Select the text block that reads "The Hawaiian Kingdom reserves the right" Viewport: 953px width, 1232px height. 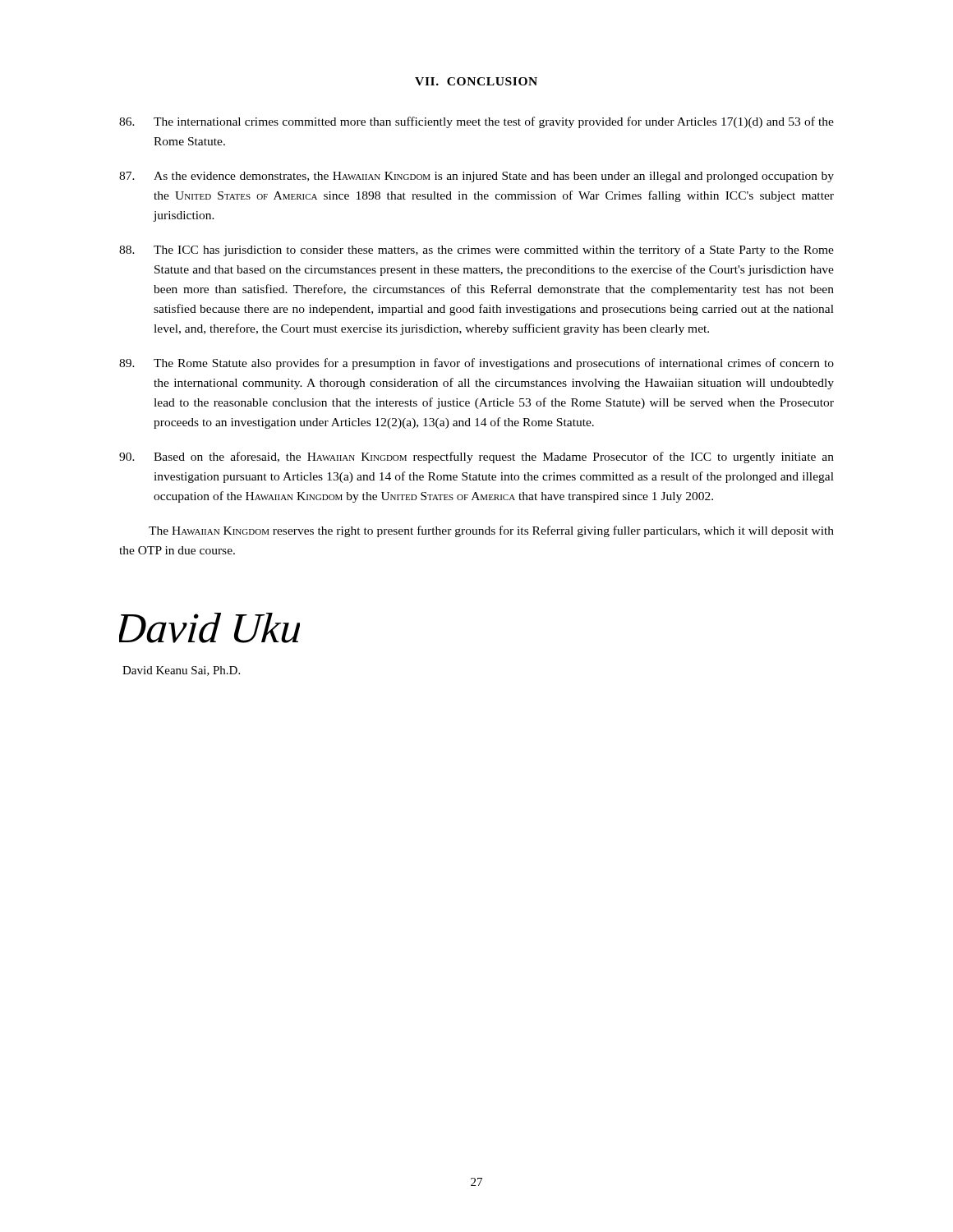tap(476, 540)
